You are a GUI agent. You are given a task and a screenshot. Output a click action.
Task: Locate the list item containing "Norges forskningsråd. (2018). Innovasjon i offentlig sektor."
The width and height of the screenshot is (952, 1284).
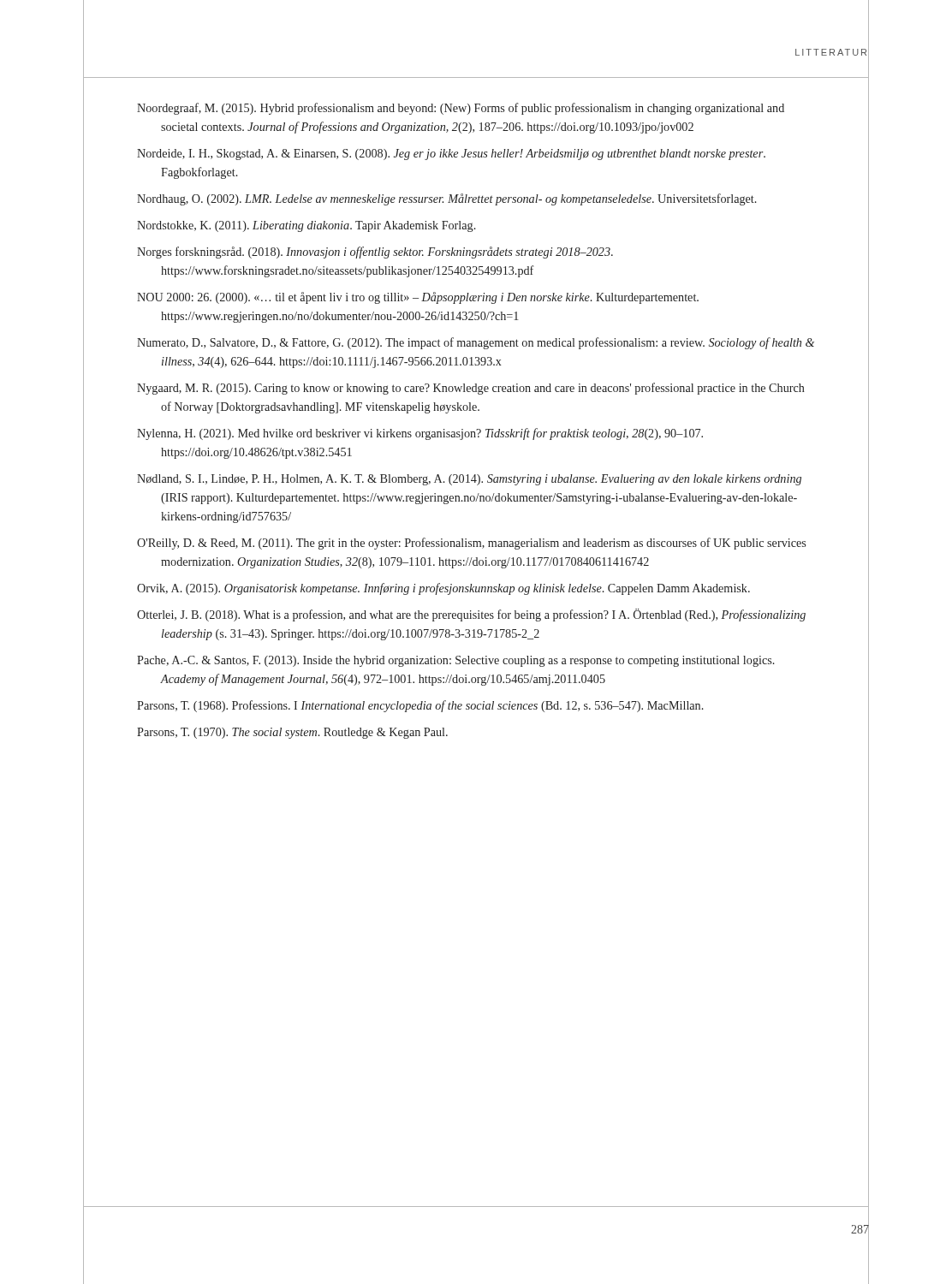[375, 261]
